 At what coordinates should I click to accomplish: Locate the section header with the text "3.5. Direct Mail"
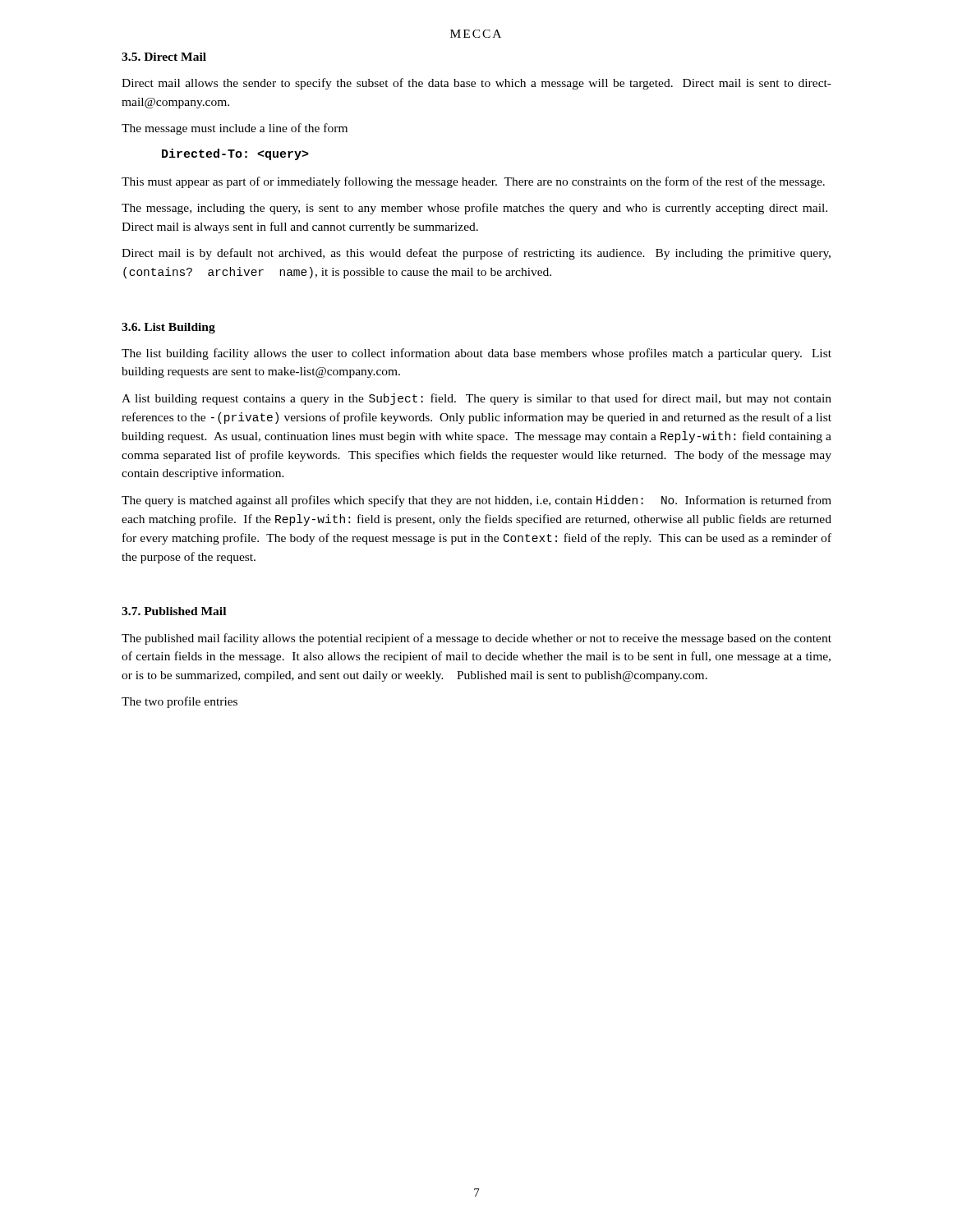pos(164,56)
